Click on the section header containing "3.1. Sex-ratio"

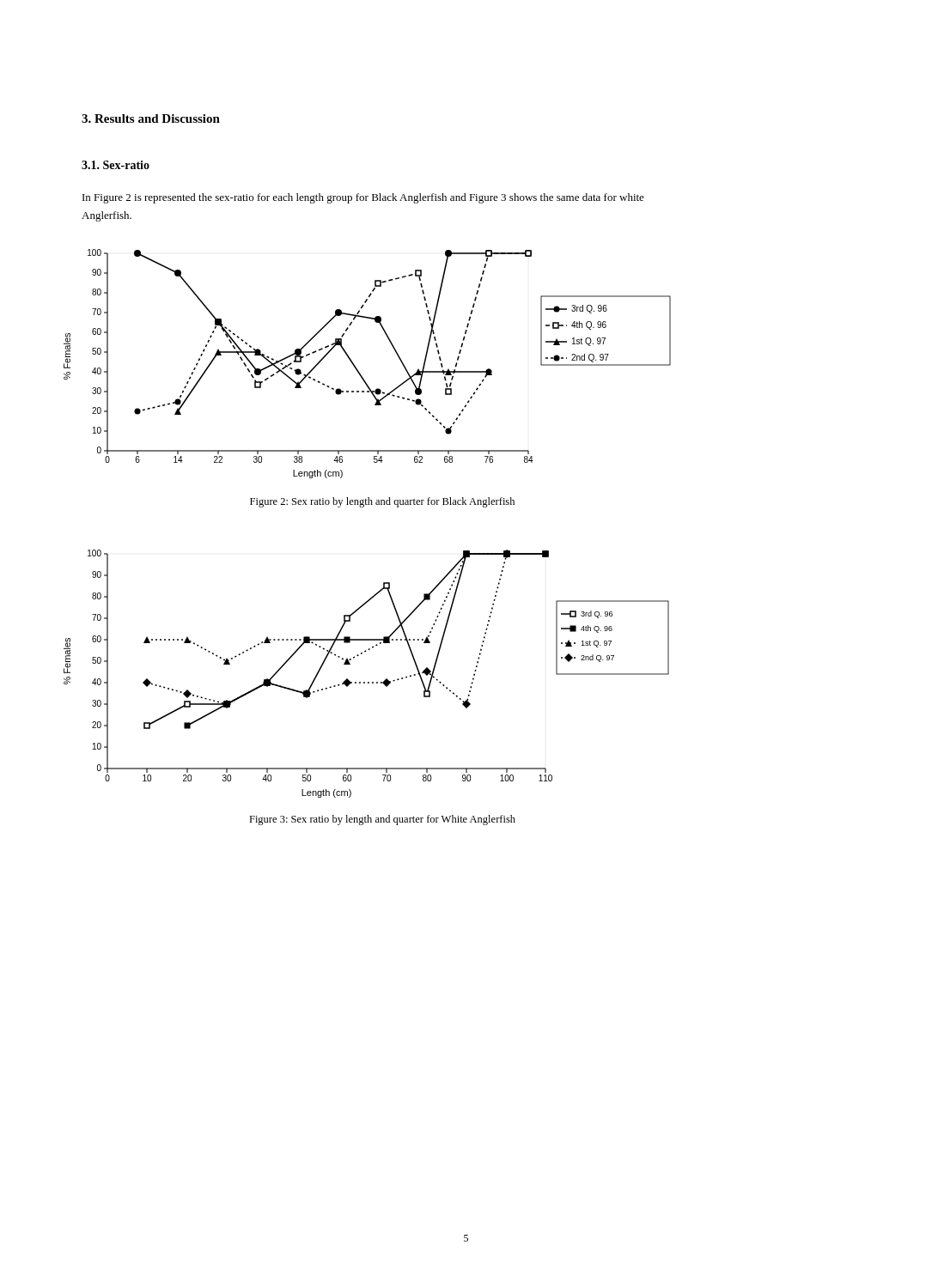click(116, 165)
